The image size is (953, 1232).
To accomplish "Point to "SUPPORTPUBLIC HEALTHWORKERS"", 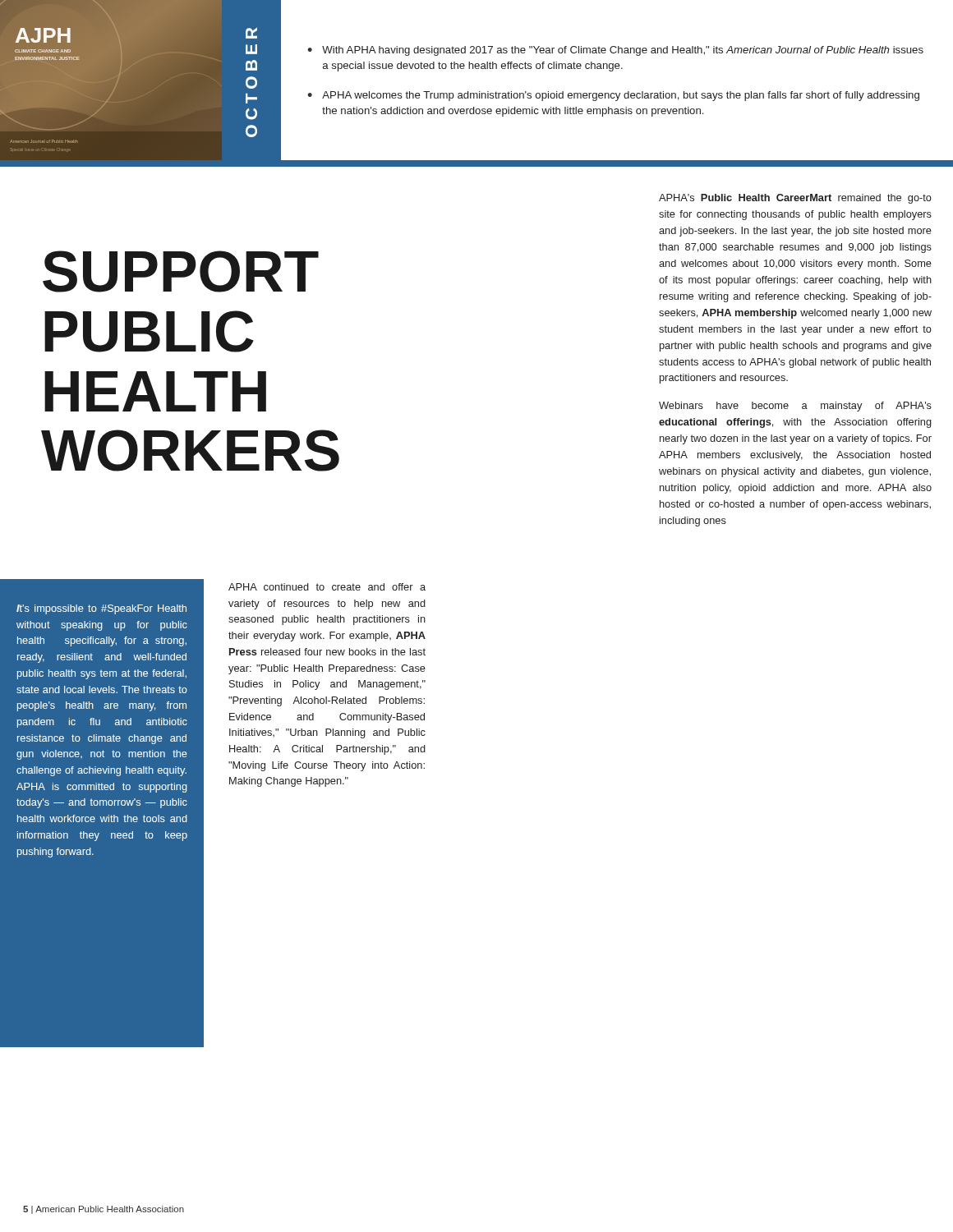I will click(242, 362).
